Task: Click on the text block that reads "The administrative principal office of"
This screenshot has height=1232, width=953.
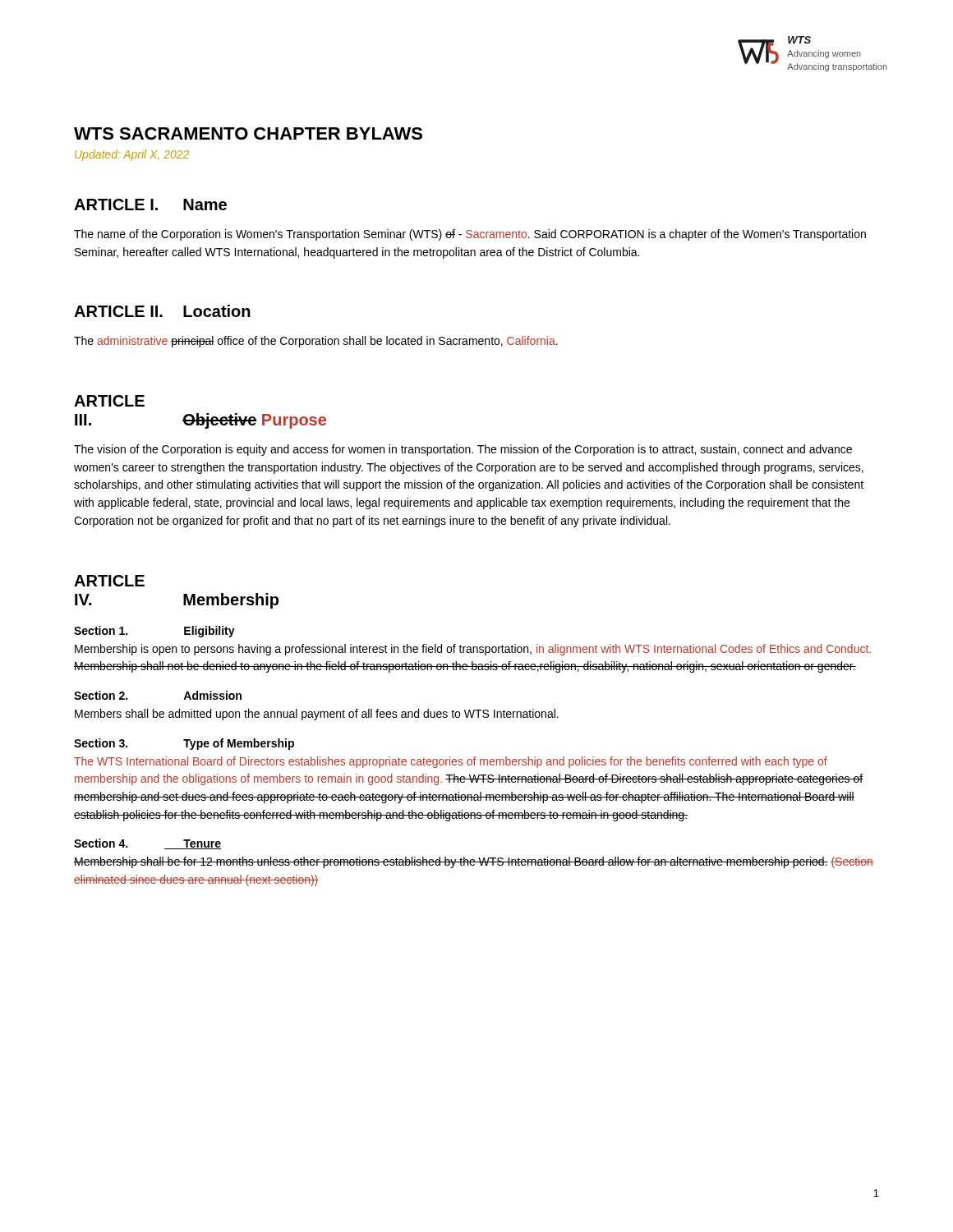Action: pyautogui.click(x=316, y=341)
